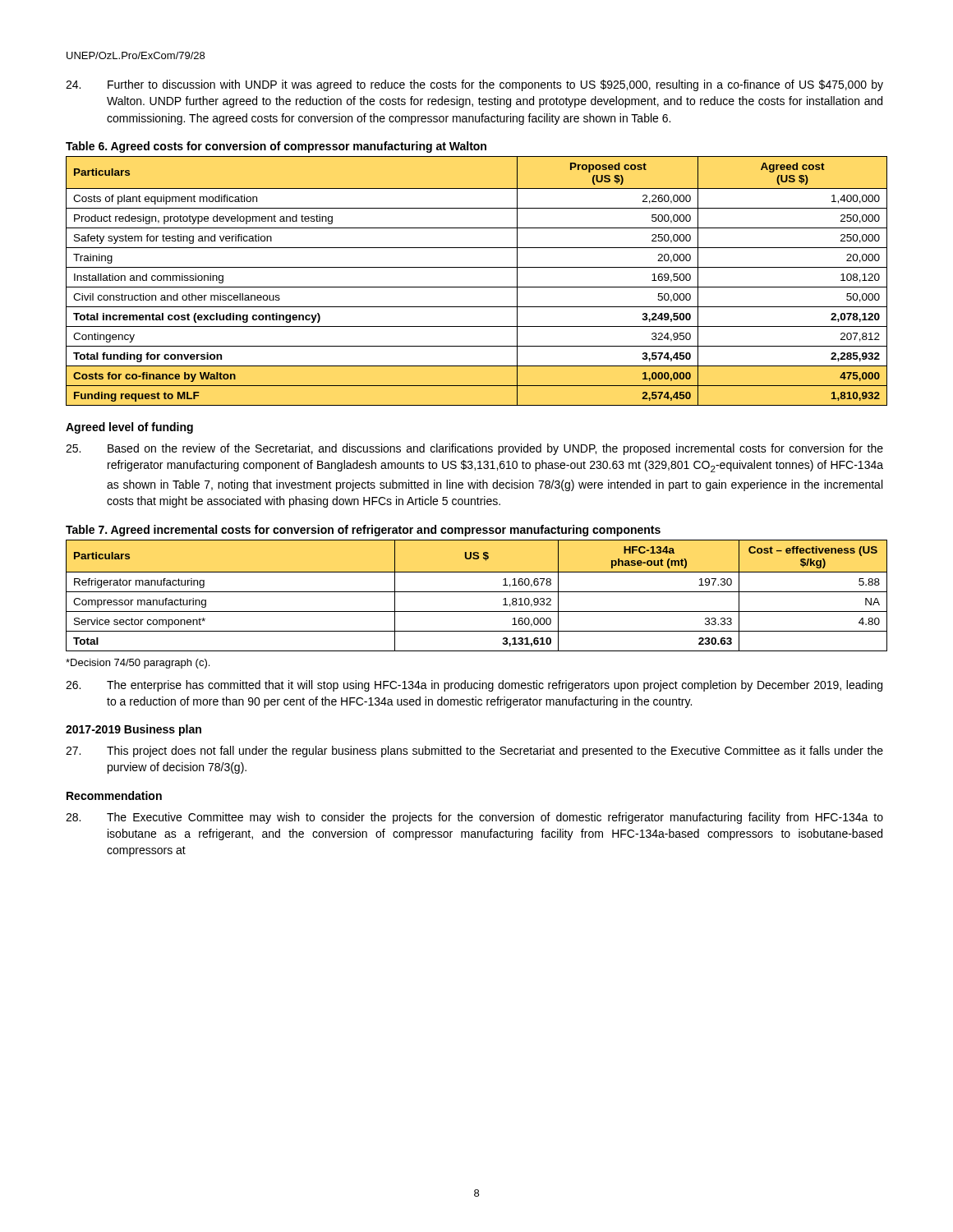Find the region starting "Based on the review of the Secretariat,"

point(474,475)
